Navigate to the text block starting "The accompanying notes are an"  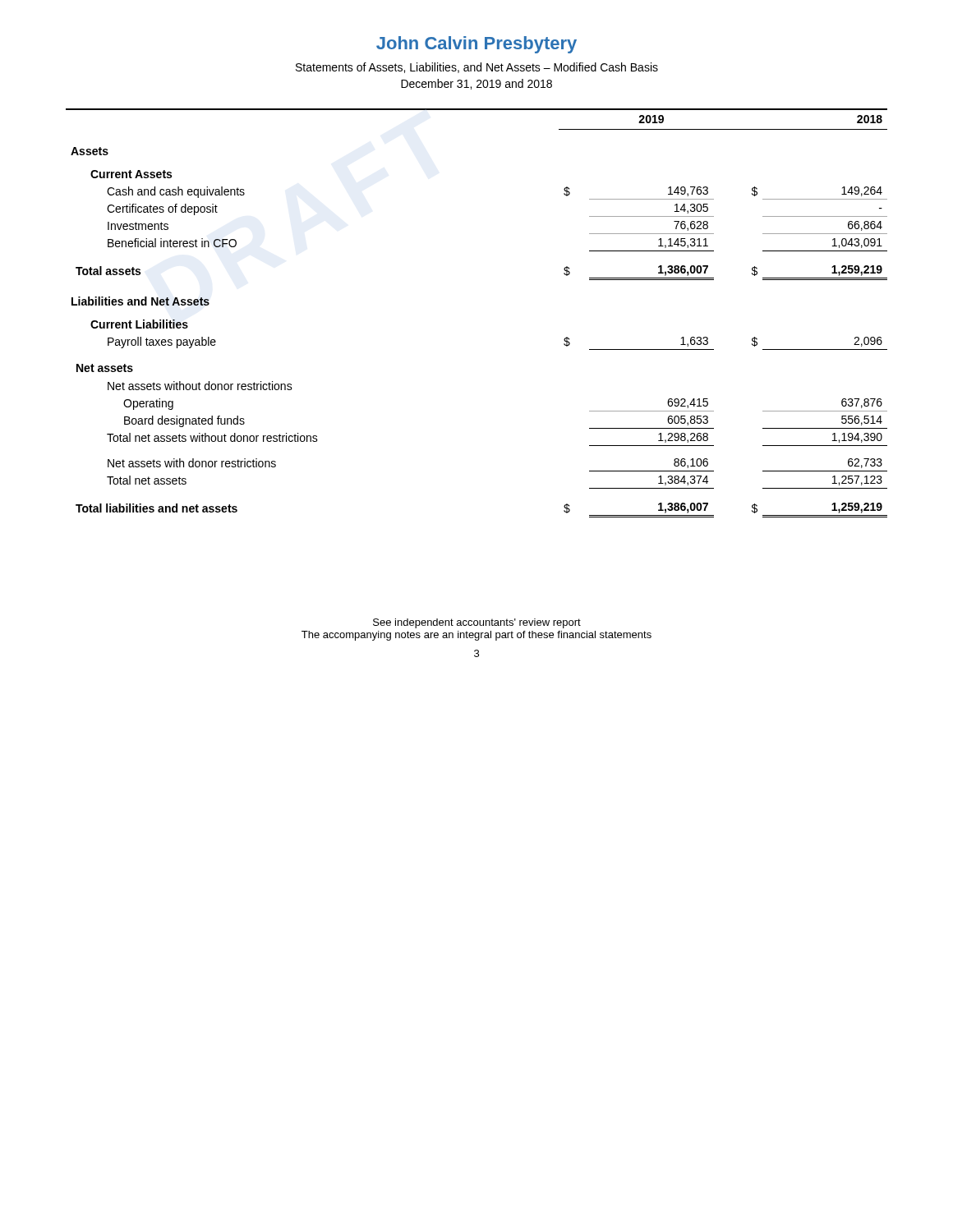click(476, 634)
